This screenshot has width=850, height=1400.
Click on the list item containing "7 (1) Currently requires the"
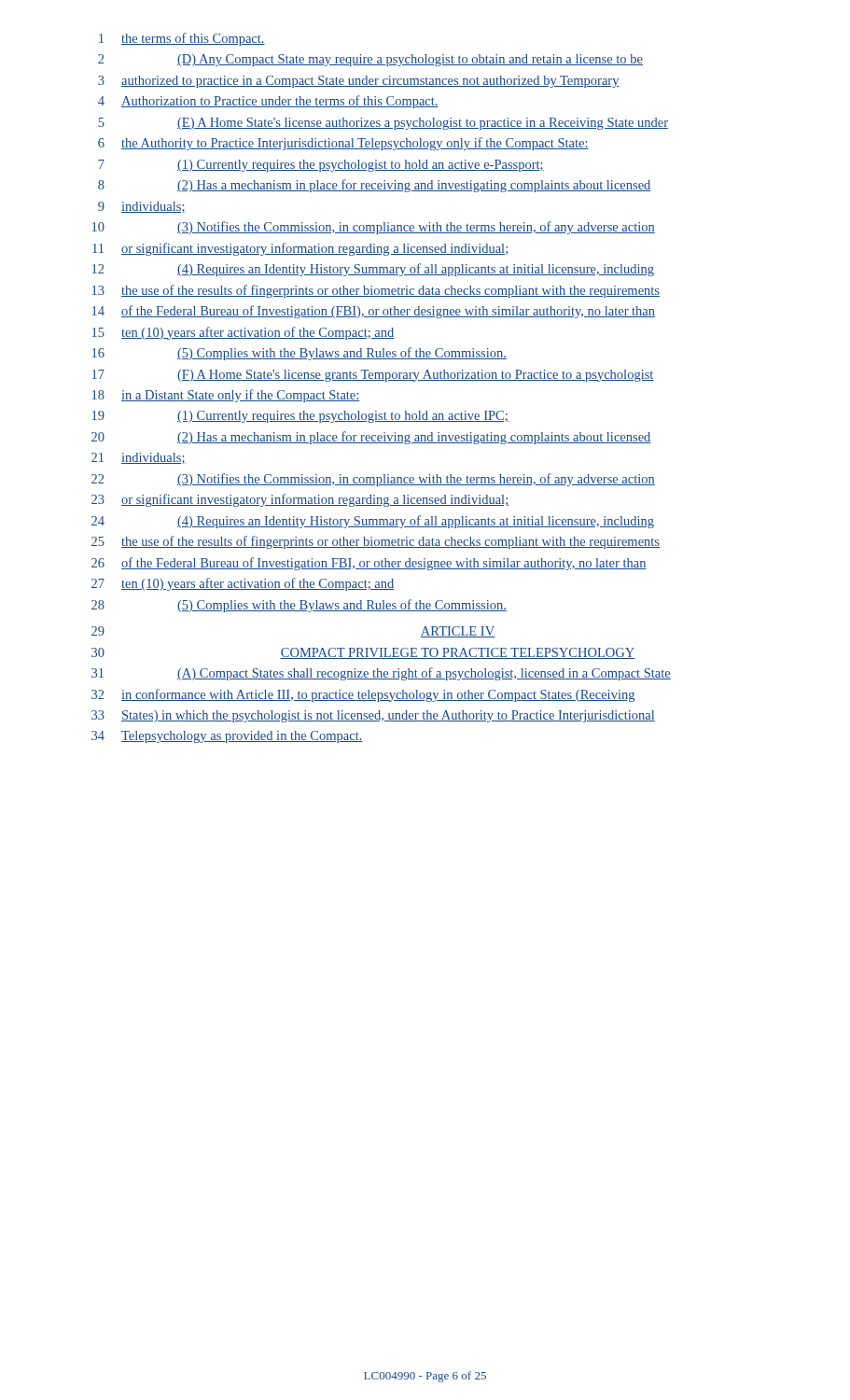[434, 164]
